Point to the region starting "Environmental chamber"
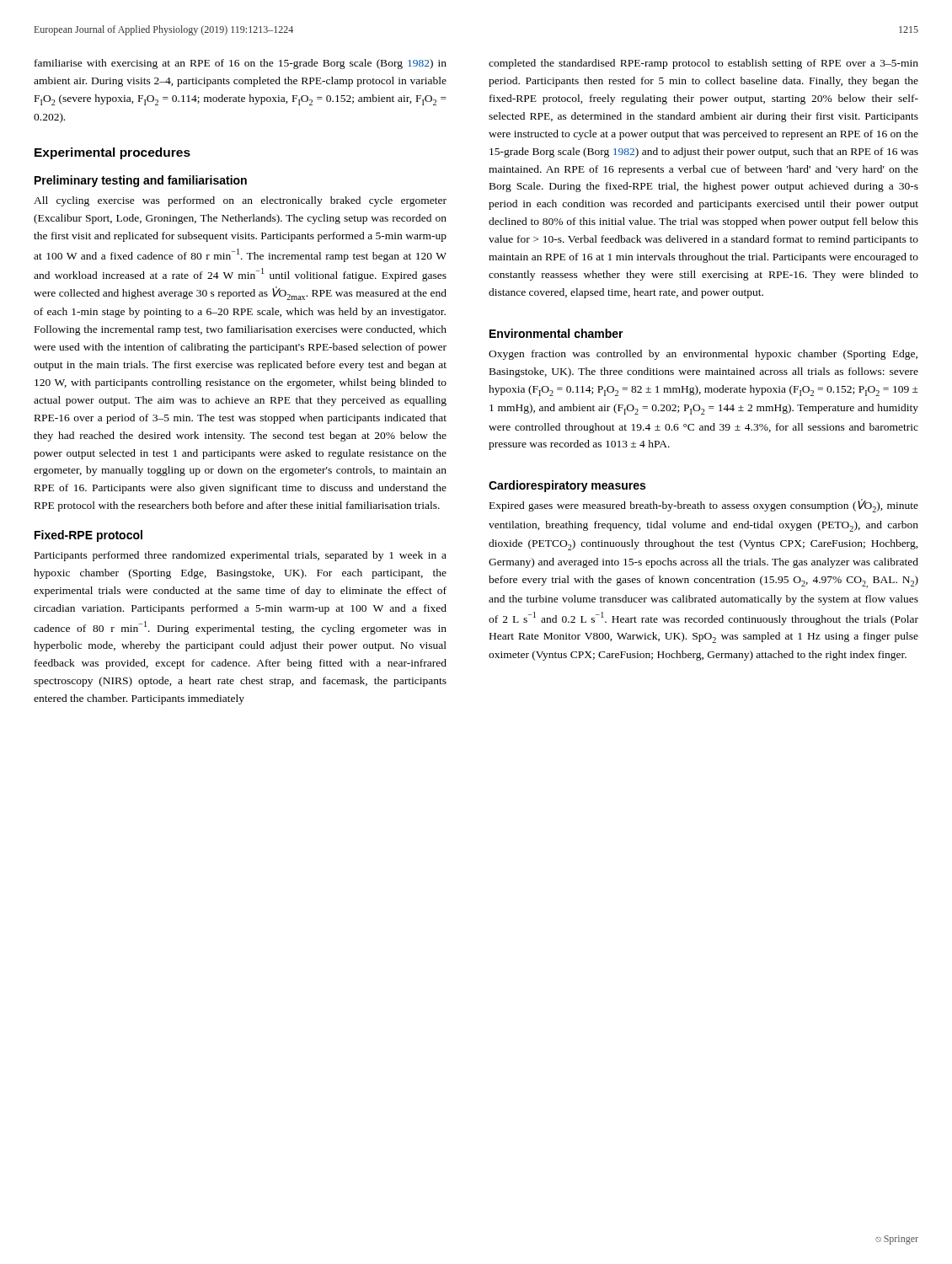952x1264 pixels. click(556, 334)
